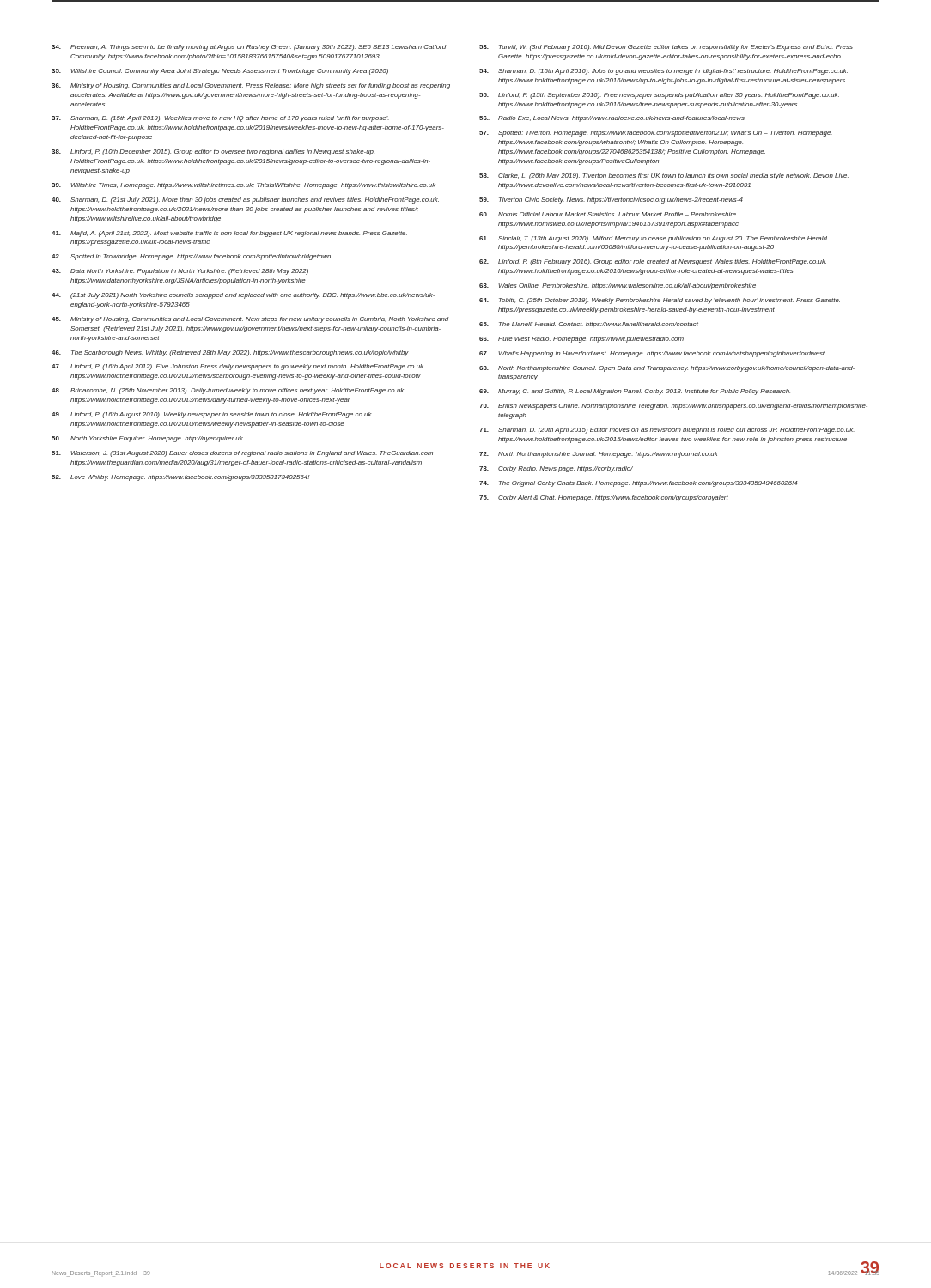Select the region starting "60. Nomis Official Labour Market Statistics. Labour Market"
The height and width of the screenshot is (1288, 931).
(x=679, y=219)
